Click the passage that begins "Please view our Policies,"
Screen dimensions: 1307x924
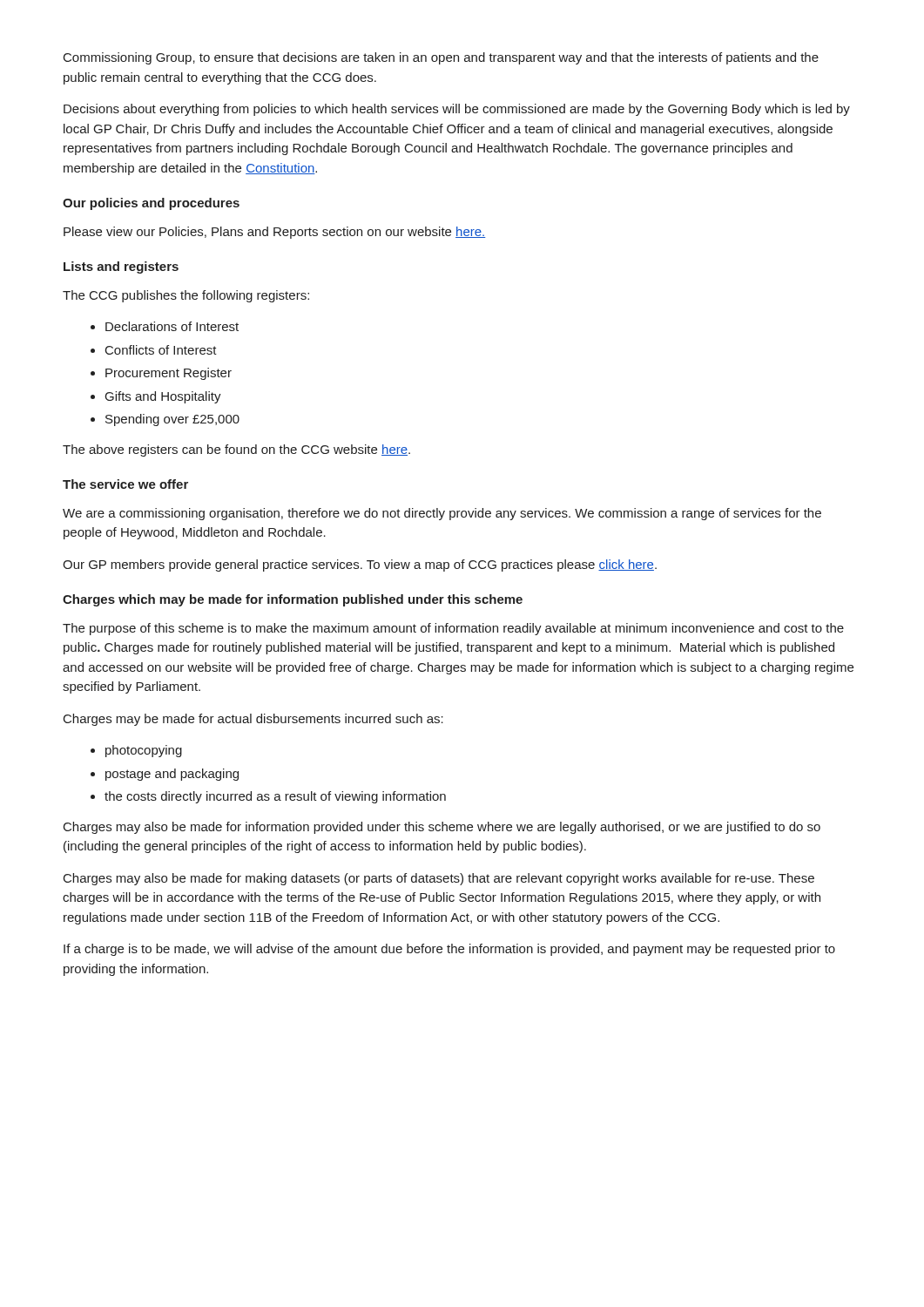tap(459, 232)
